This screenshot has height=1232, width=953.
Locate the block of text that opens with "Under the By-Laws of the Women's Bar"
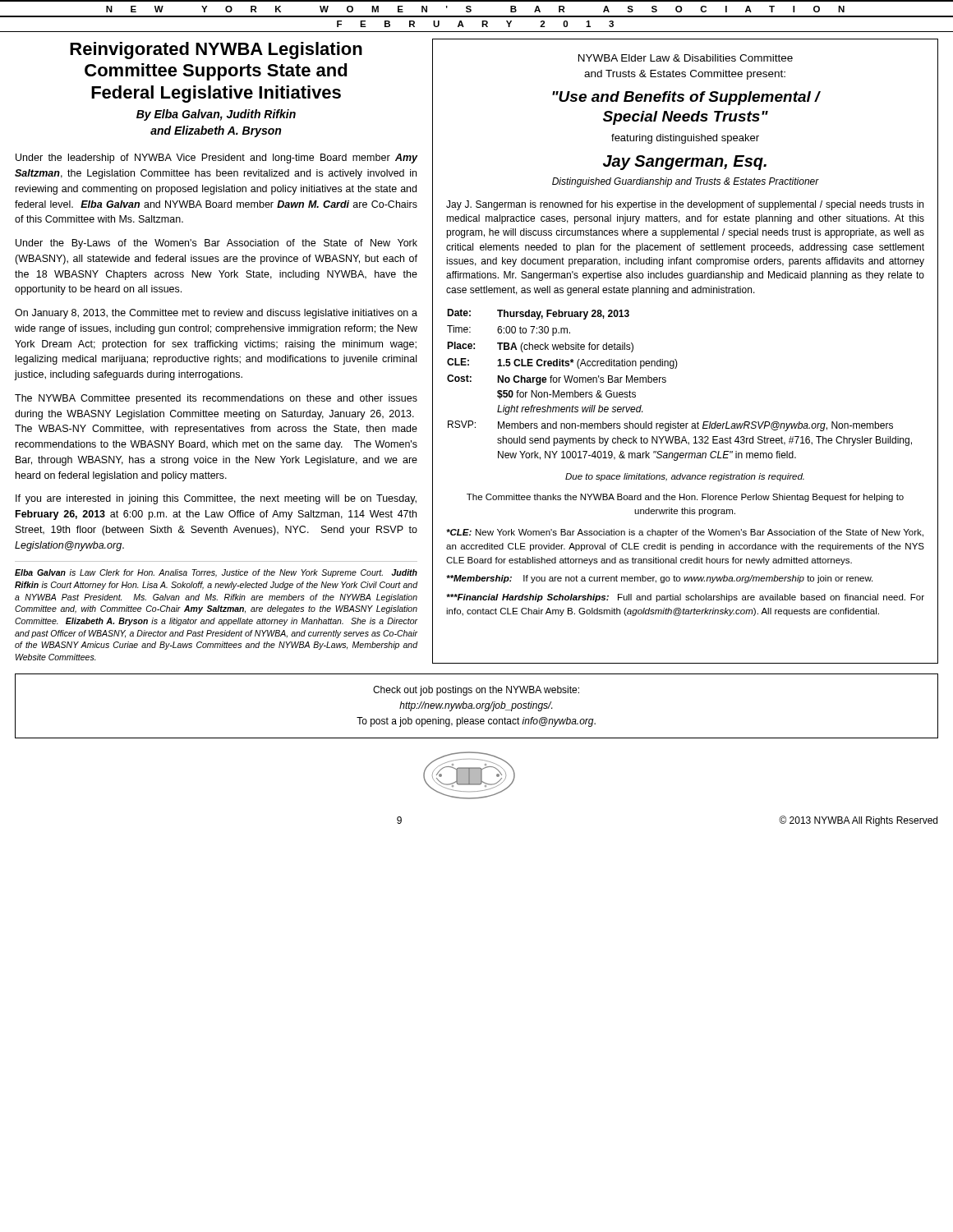pos(216,266)
